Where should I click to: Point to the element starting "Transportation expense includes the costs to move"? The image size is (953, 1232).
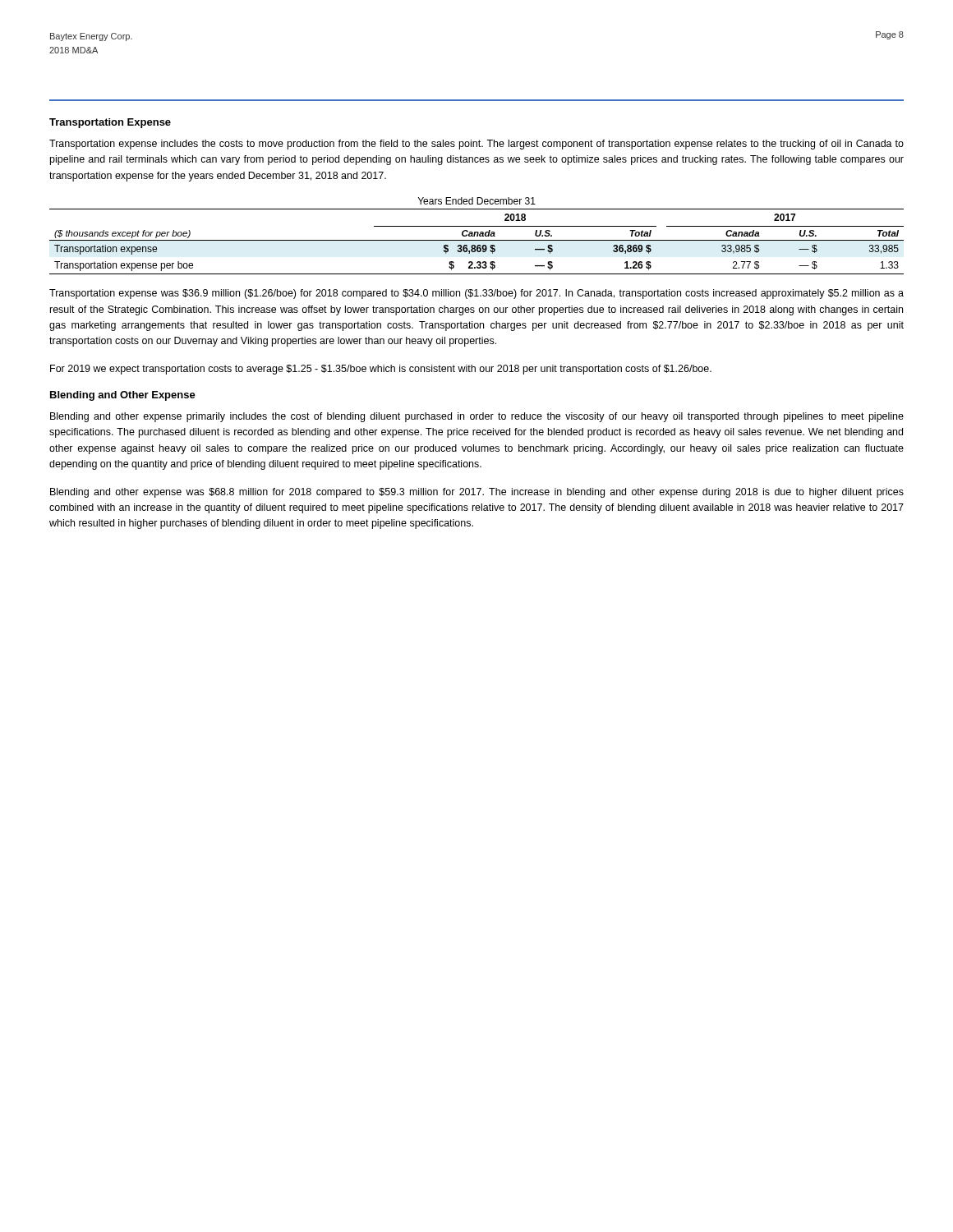[x=476, y=160]
